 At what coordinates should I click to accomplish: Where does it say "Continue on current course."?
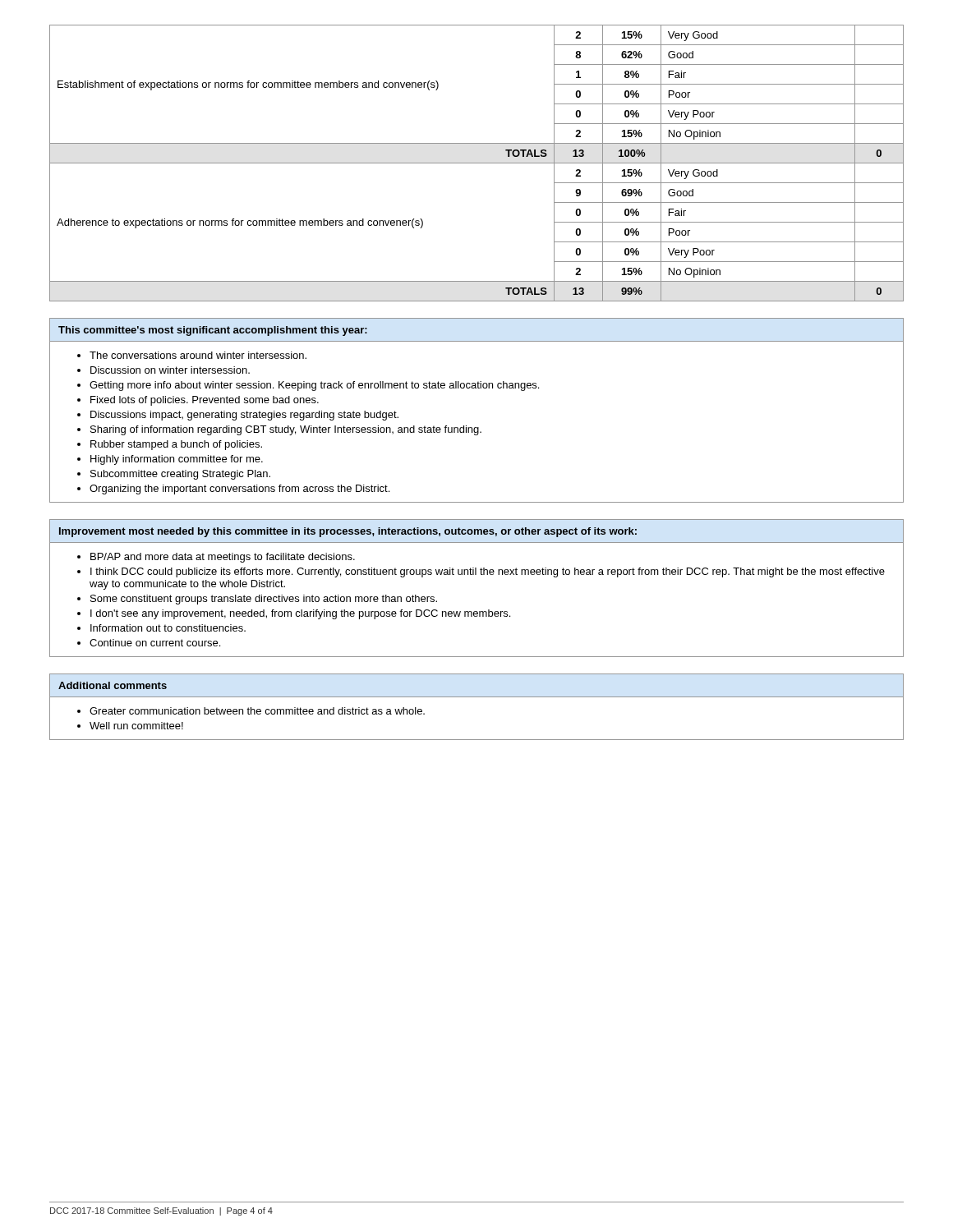[155, 643]
